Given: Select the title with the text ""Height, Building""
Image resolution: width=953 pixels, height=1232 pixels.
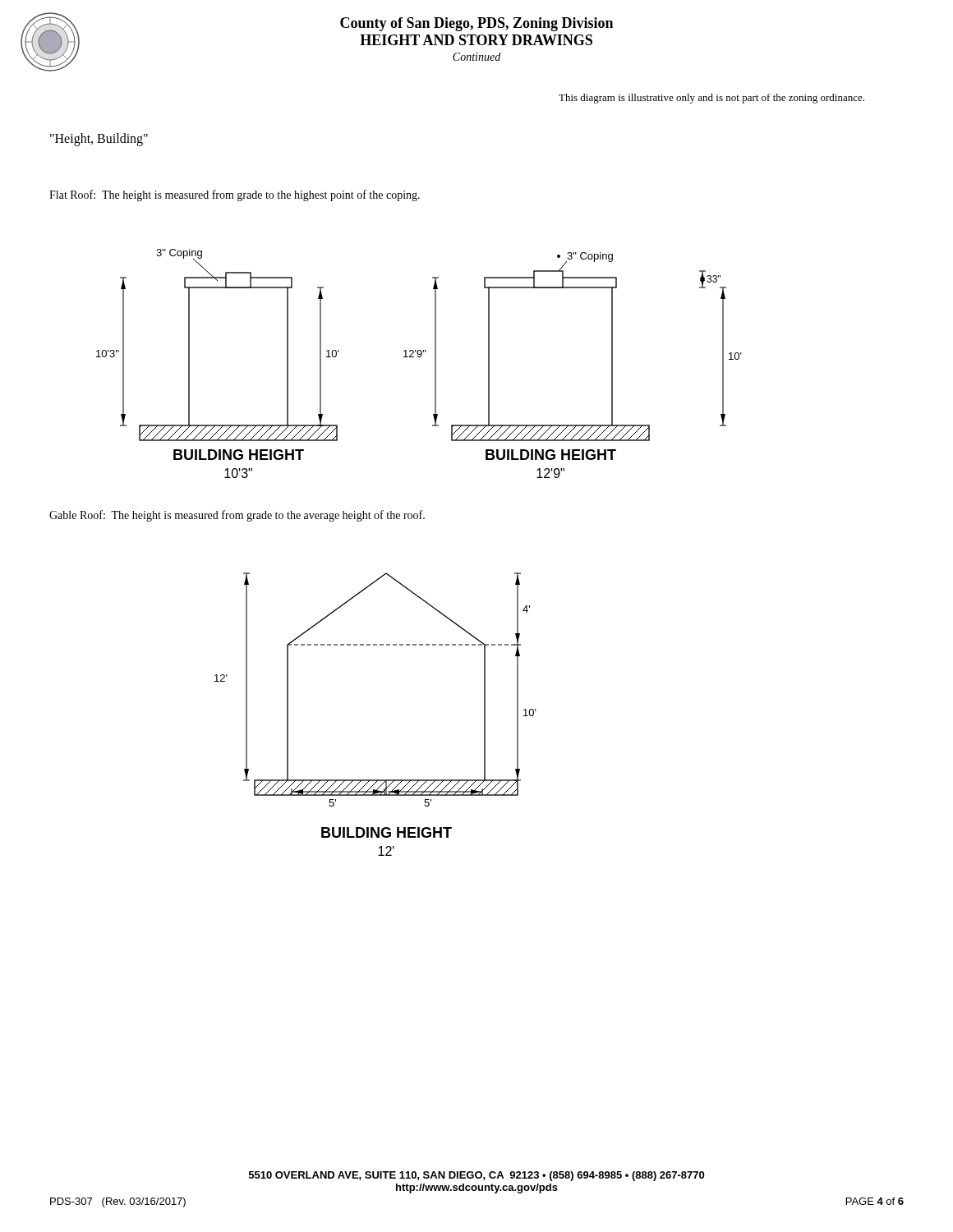Looking at the screenshot, I should tap(99, 138).
